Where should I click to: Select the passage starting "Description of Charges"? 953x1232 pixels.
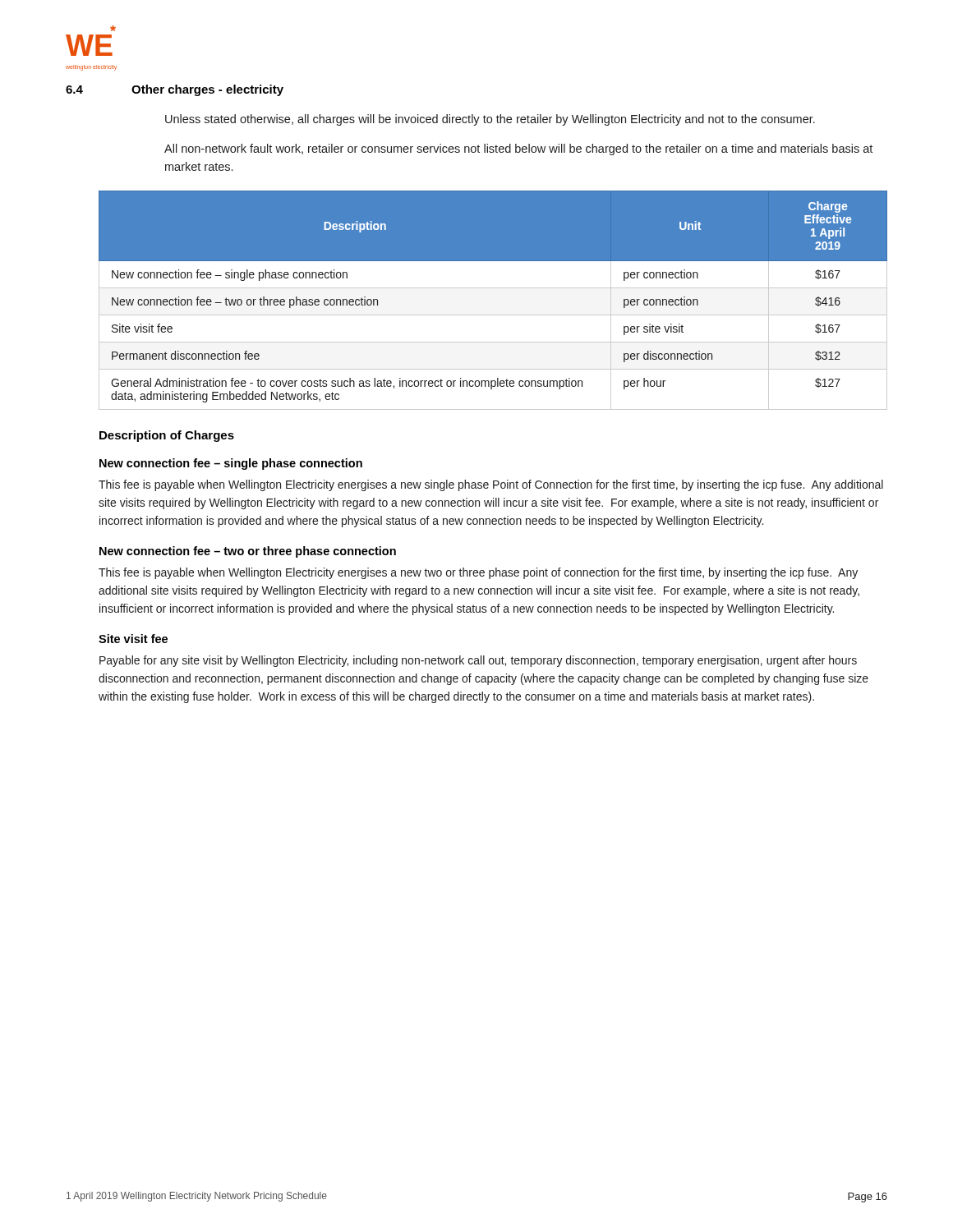(166, 435)
